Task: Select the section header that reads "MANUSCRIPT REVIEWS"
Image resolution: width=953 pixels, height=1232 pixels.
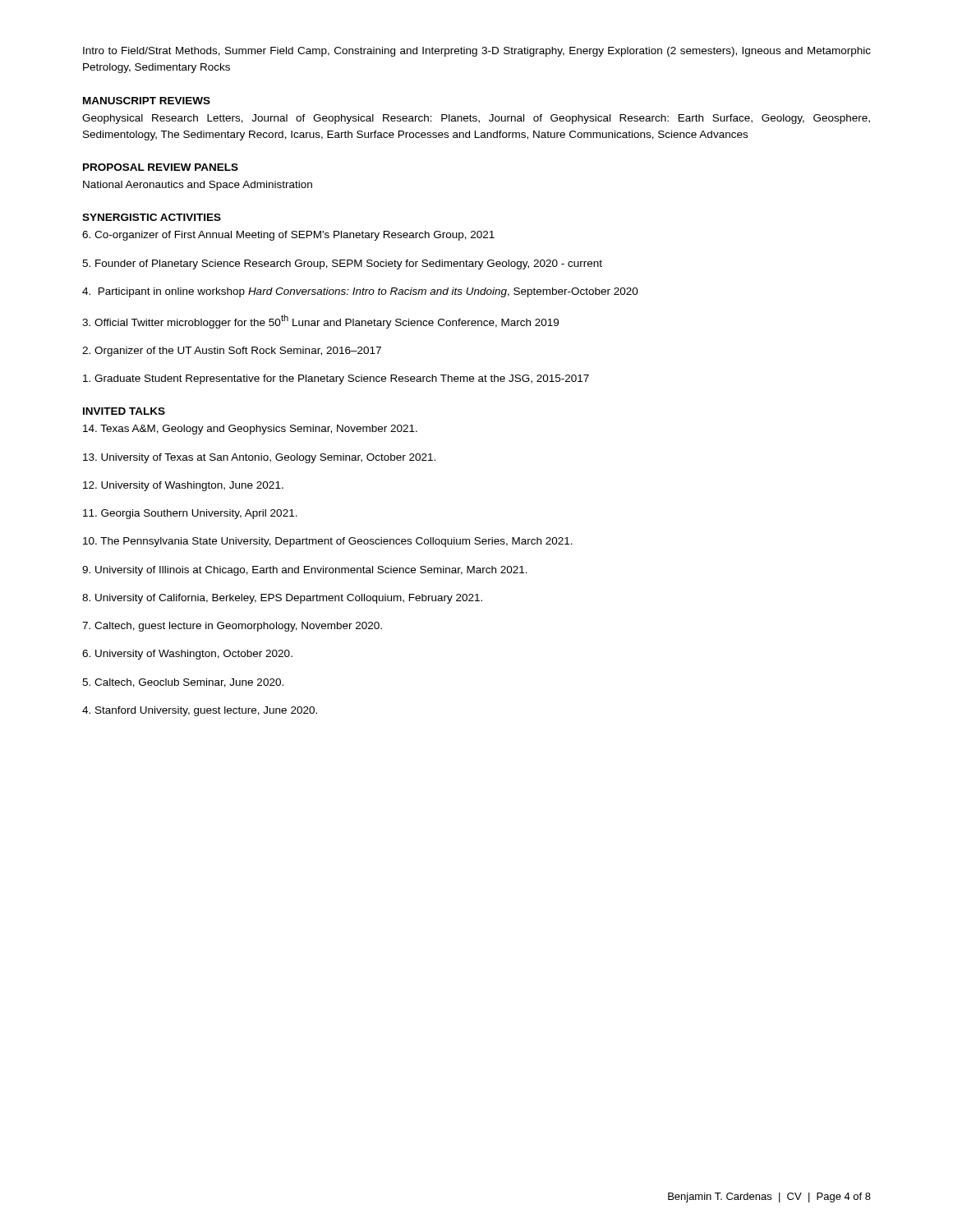Action: tap(146, 100)
